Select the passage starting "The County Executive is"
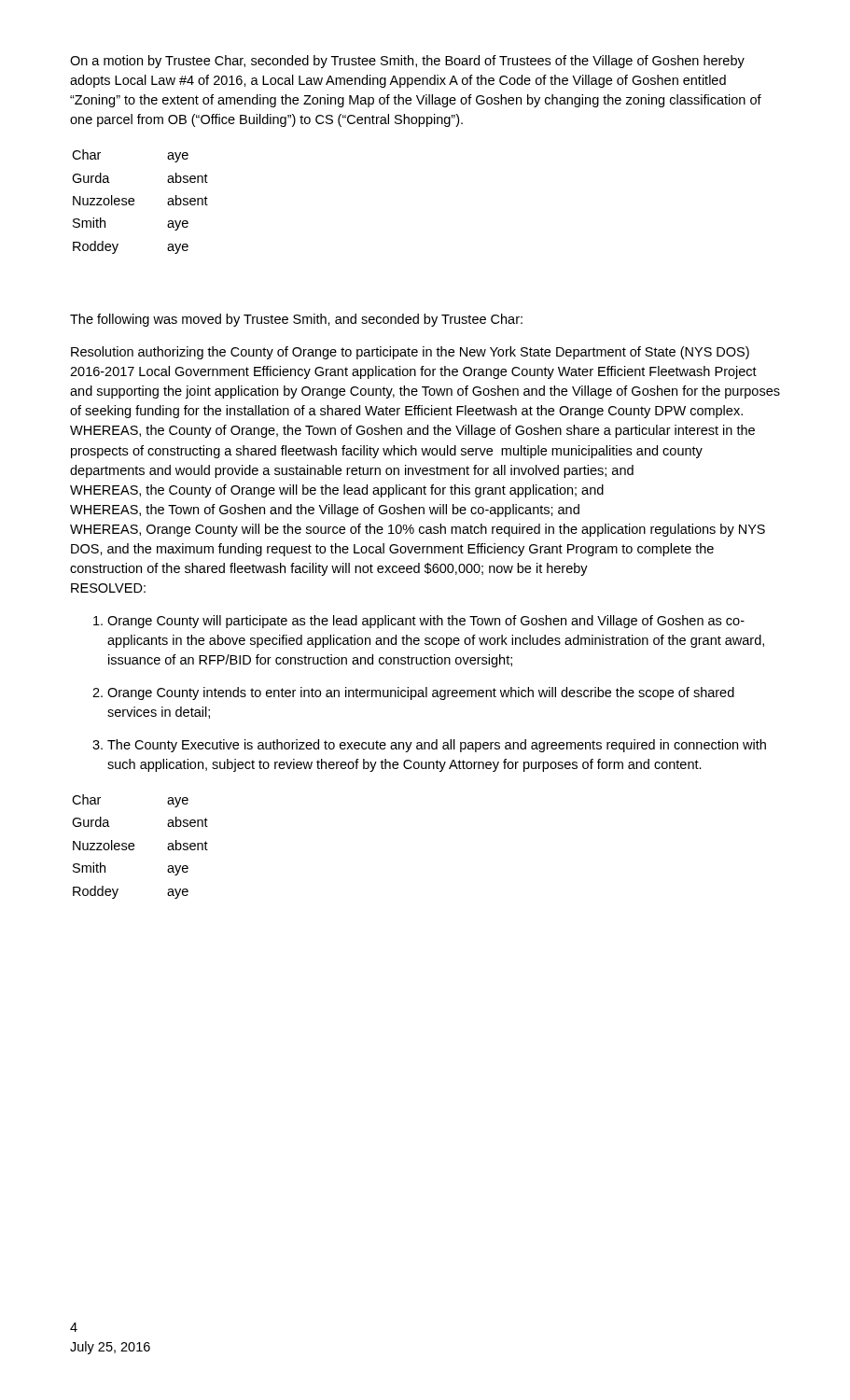 pyautogui.click(x=434, y=755)
